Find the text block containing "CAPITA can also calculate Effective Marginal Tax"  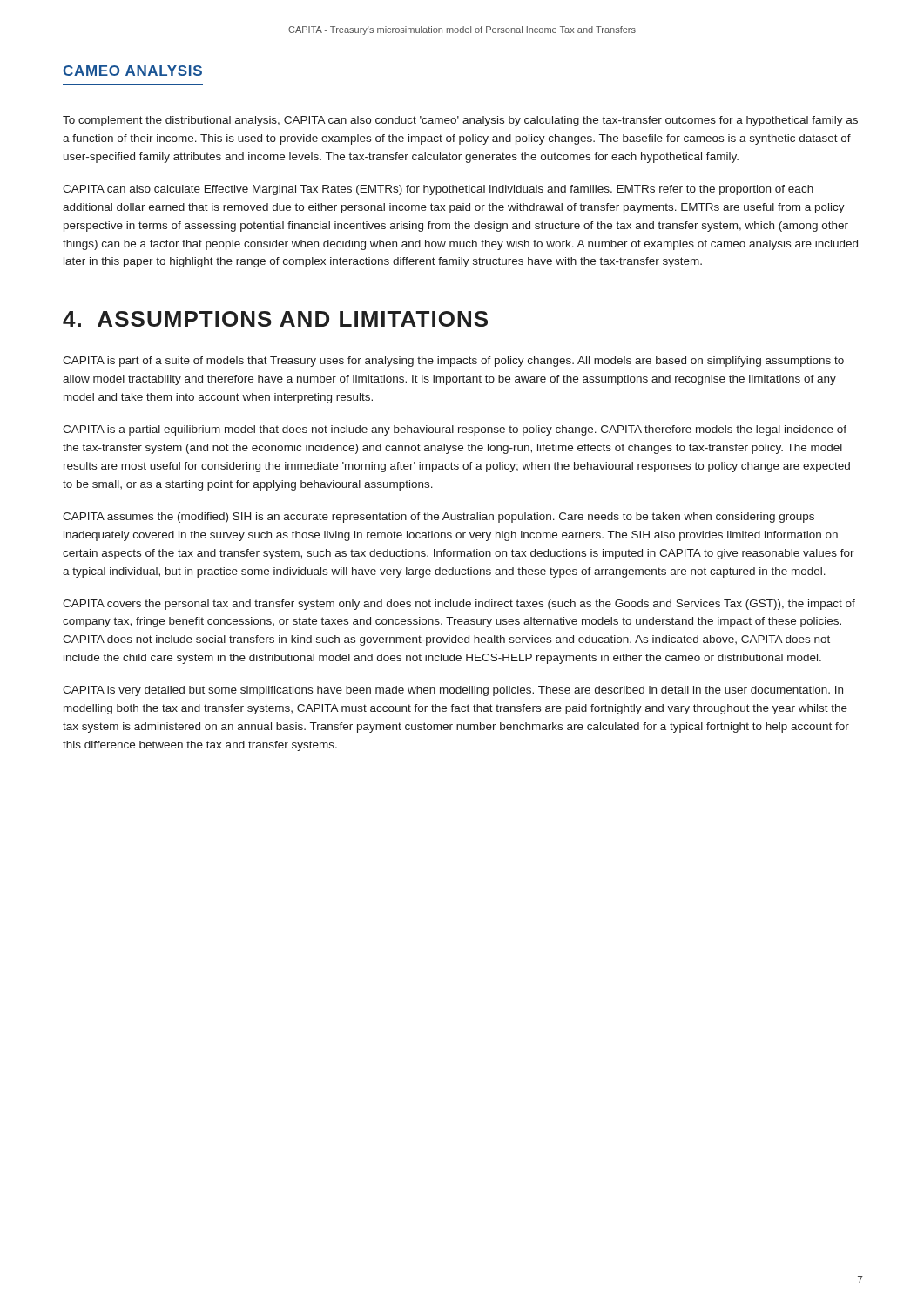[x=461, y=225]
